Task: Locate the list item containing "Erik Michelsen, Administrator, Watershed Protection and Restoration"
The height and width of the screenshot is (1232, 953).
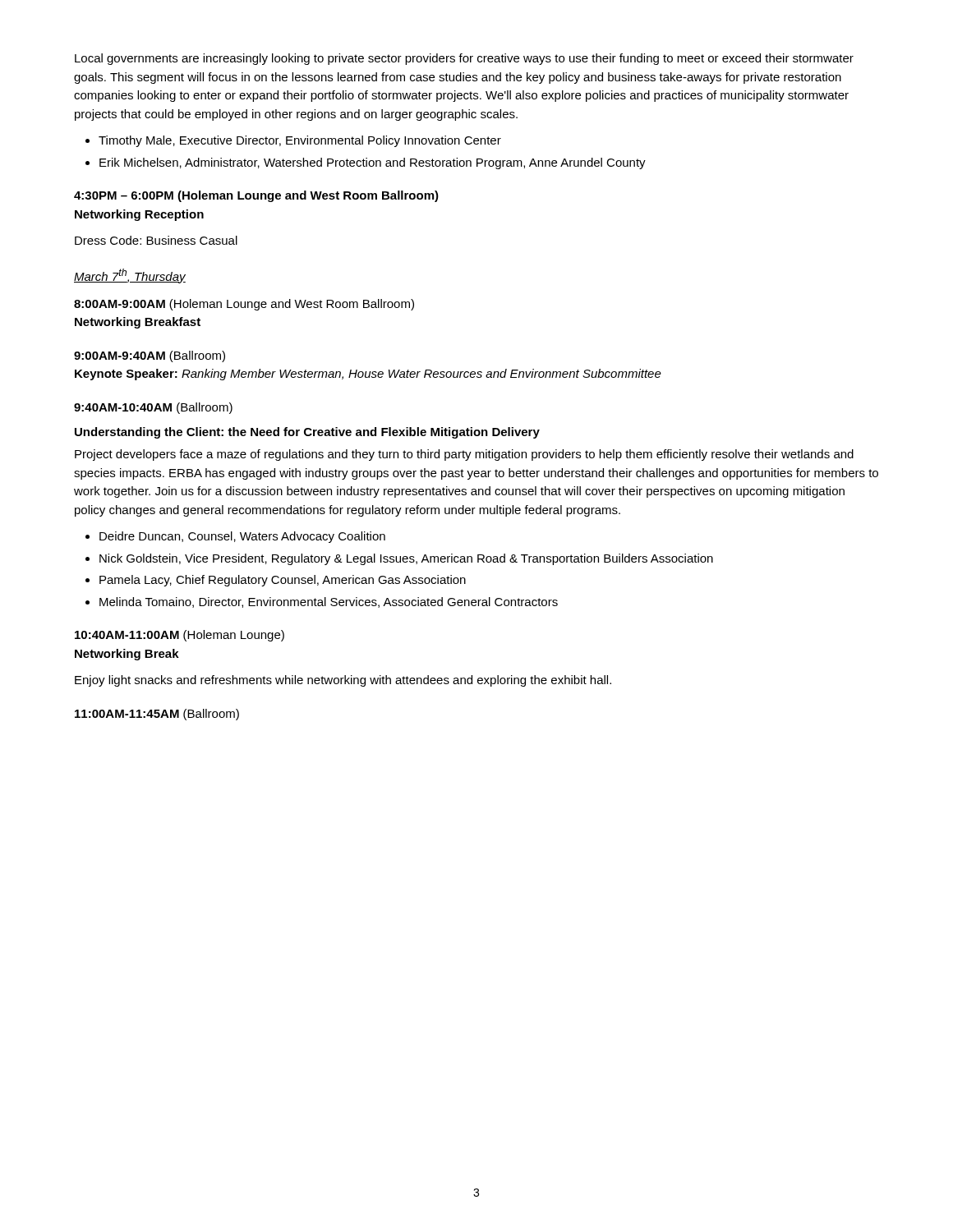Action: [372, 162]
